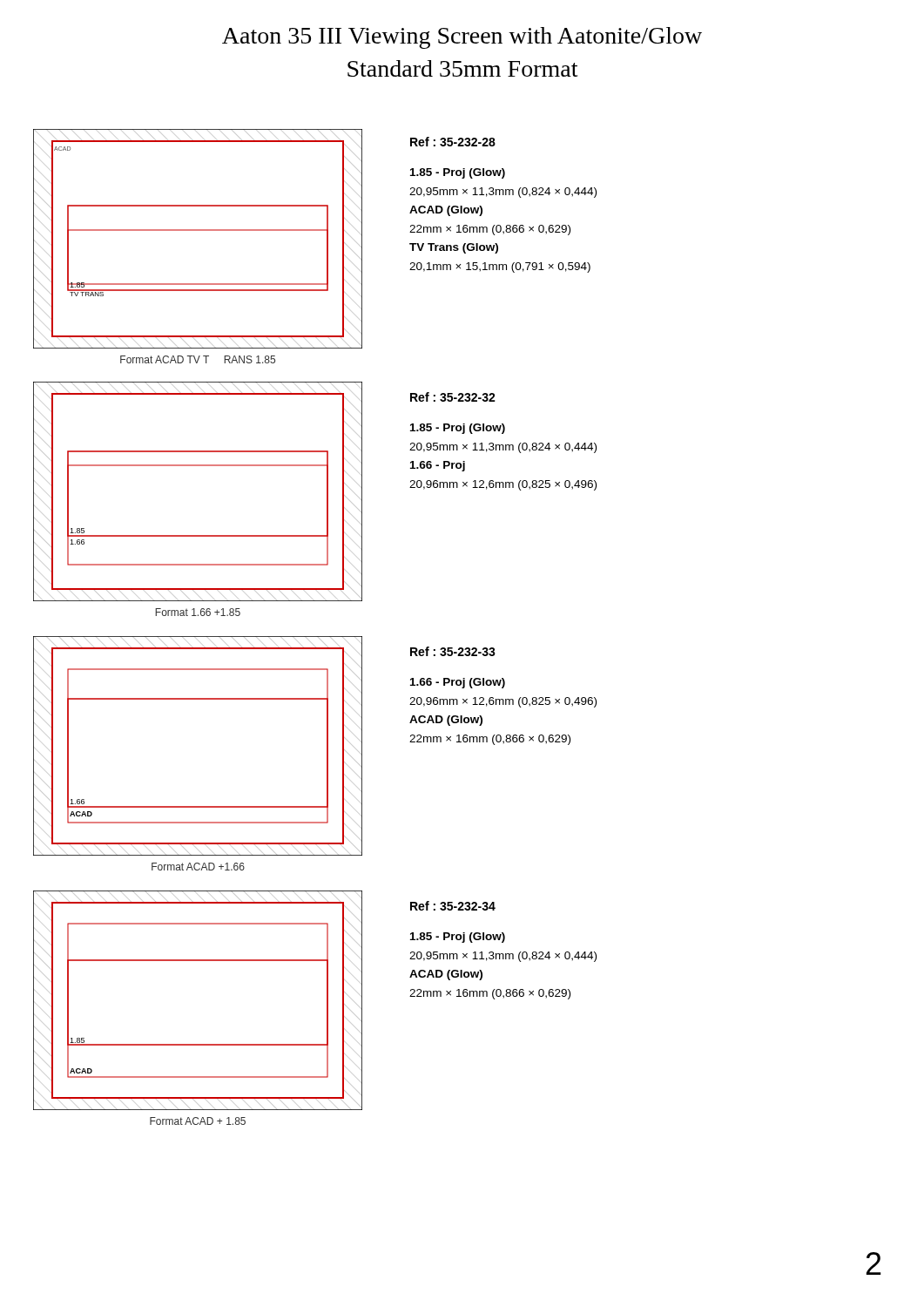Locate the block of text that opens with "Ref : 35-232-32 1.85 -"
This screenshot has width=924, height=1307.
(453, 397)
